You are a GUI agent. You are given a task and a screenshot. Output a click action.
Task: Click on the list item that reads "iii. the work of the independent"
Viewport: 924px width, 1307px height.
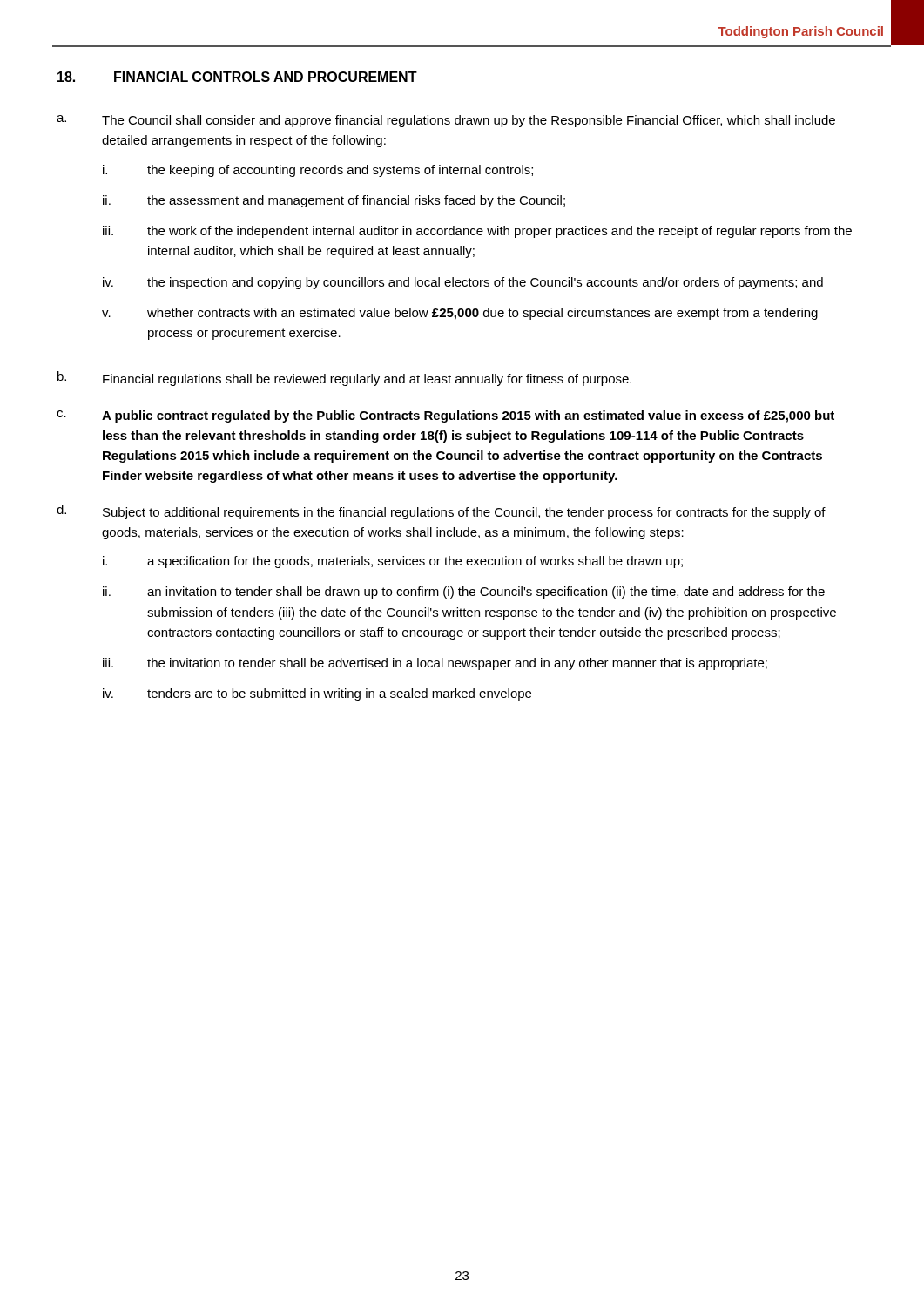[x=482, y=241]
